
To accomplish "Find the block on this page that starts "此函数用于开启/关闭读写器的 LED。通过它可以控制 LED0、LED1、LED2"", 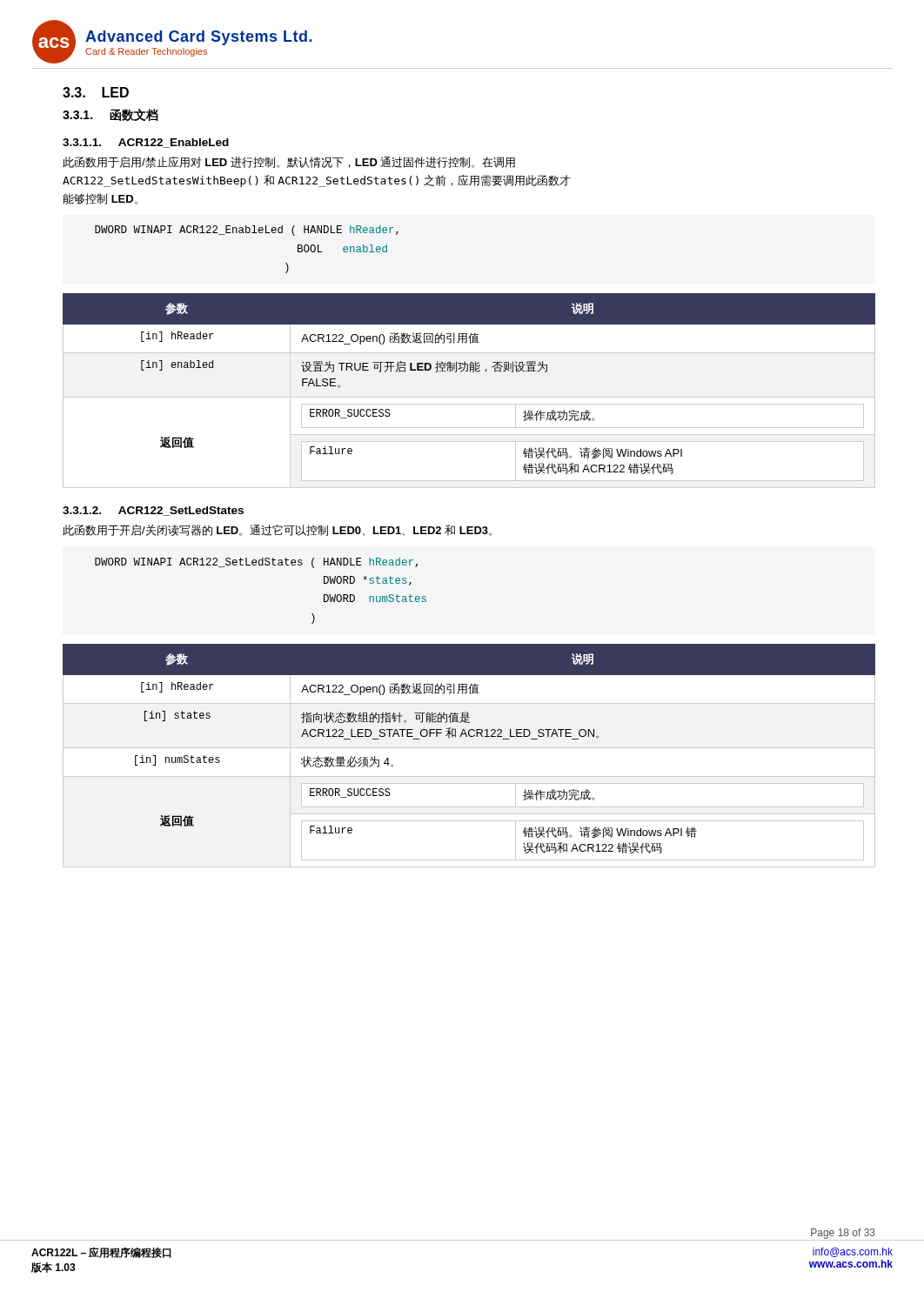I will point(281,530).
